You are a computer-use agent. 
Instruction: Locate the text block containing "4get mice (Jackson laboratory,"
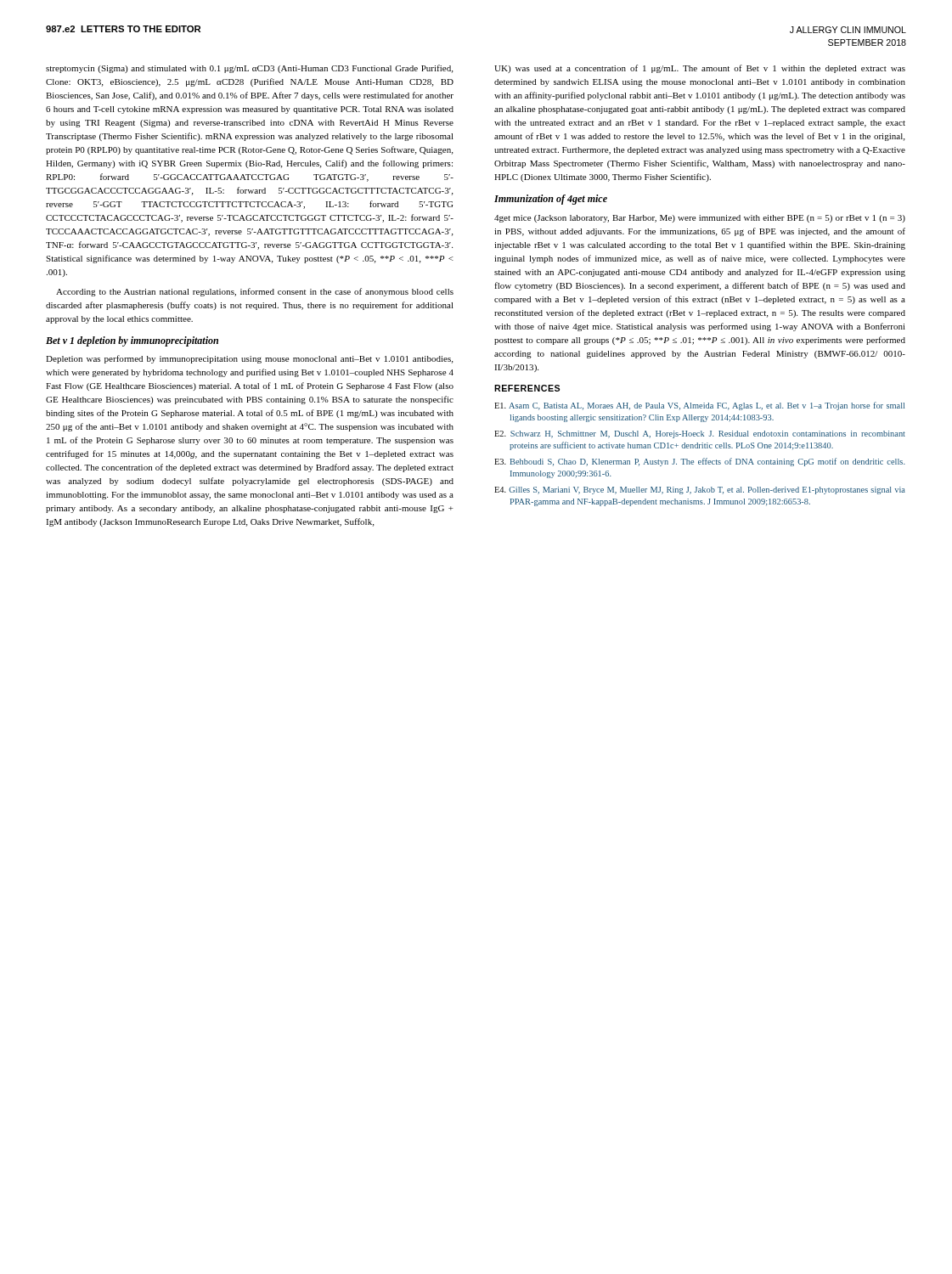pos(700,292)
